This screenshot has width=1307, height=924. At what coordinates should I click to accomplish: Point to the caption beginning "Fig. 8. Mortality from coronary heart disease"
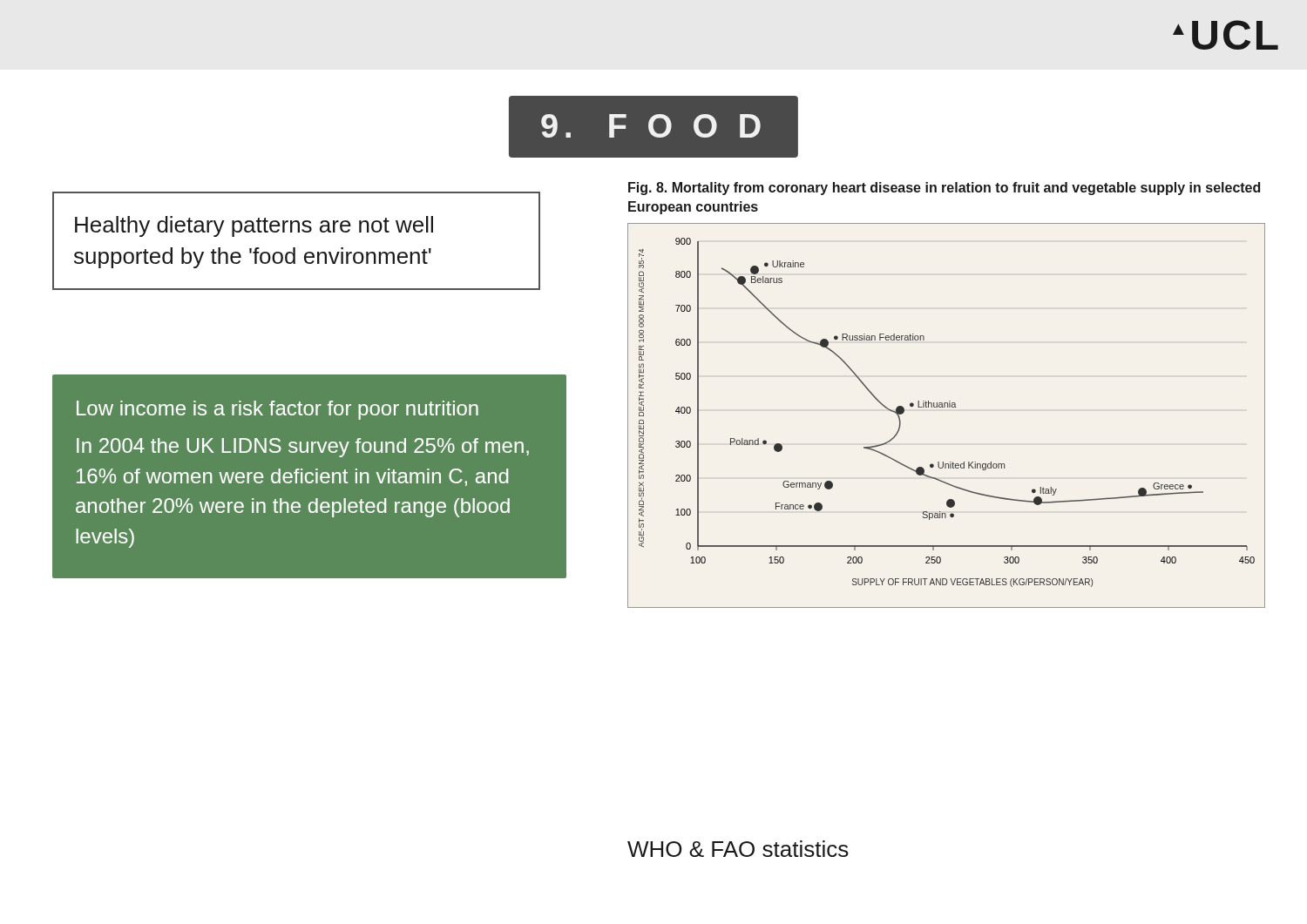(944, 197)
